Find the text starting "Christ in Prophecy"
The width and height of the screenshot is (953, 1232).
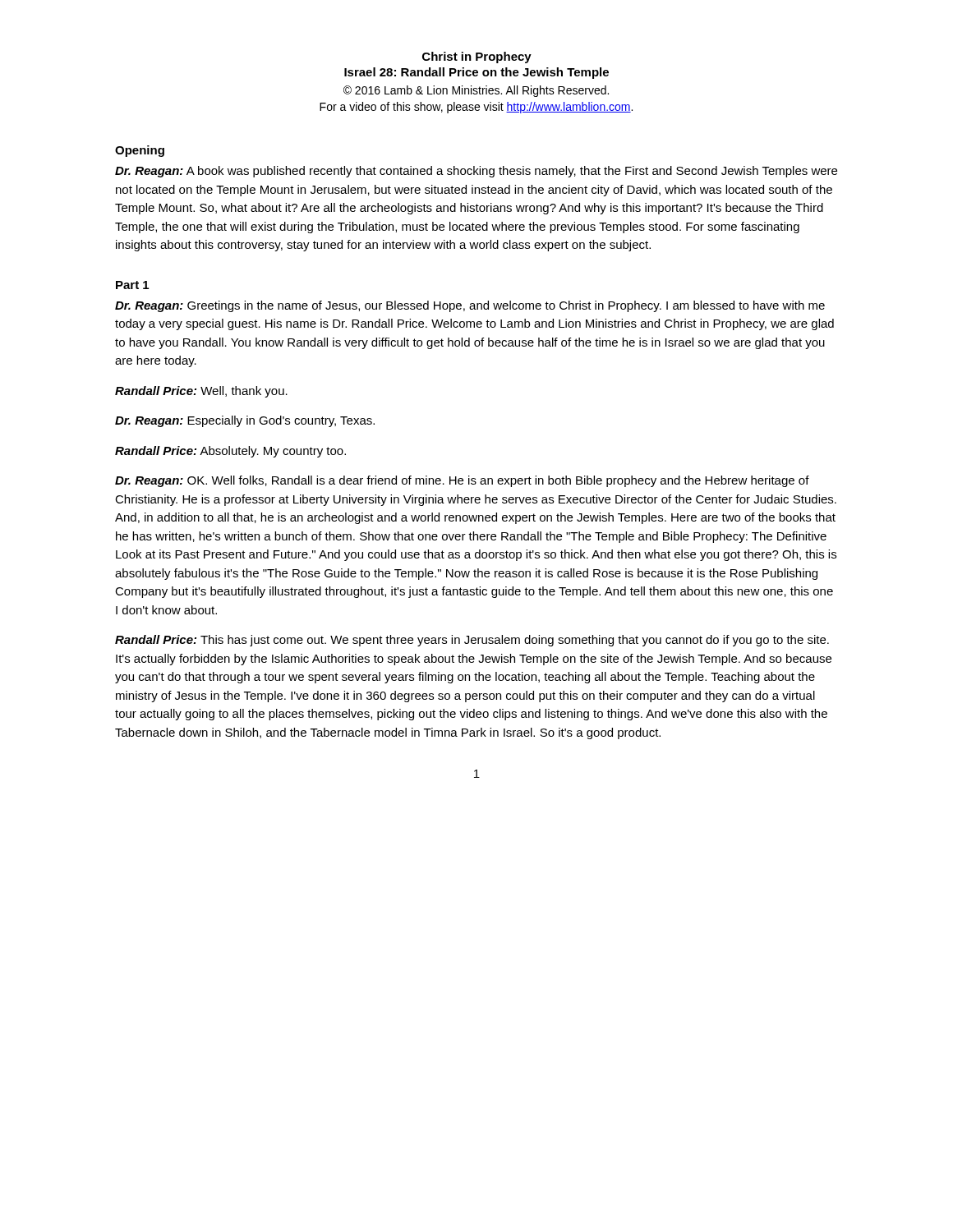tap(476, 56)
